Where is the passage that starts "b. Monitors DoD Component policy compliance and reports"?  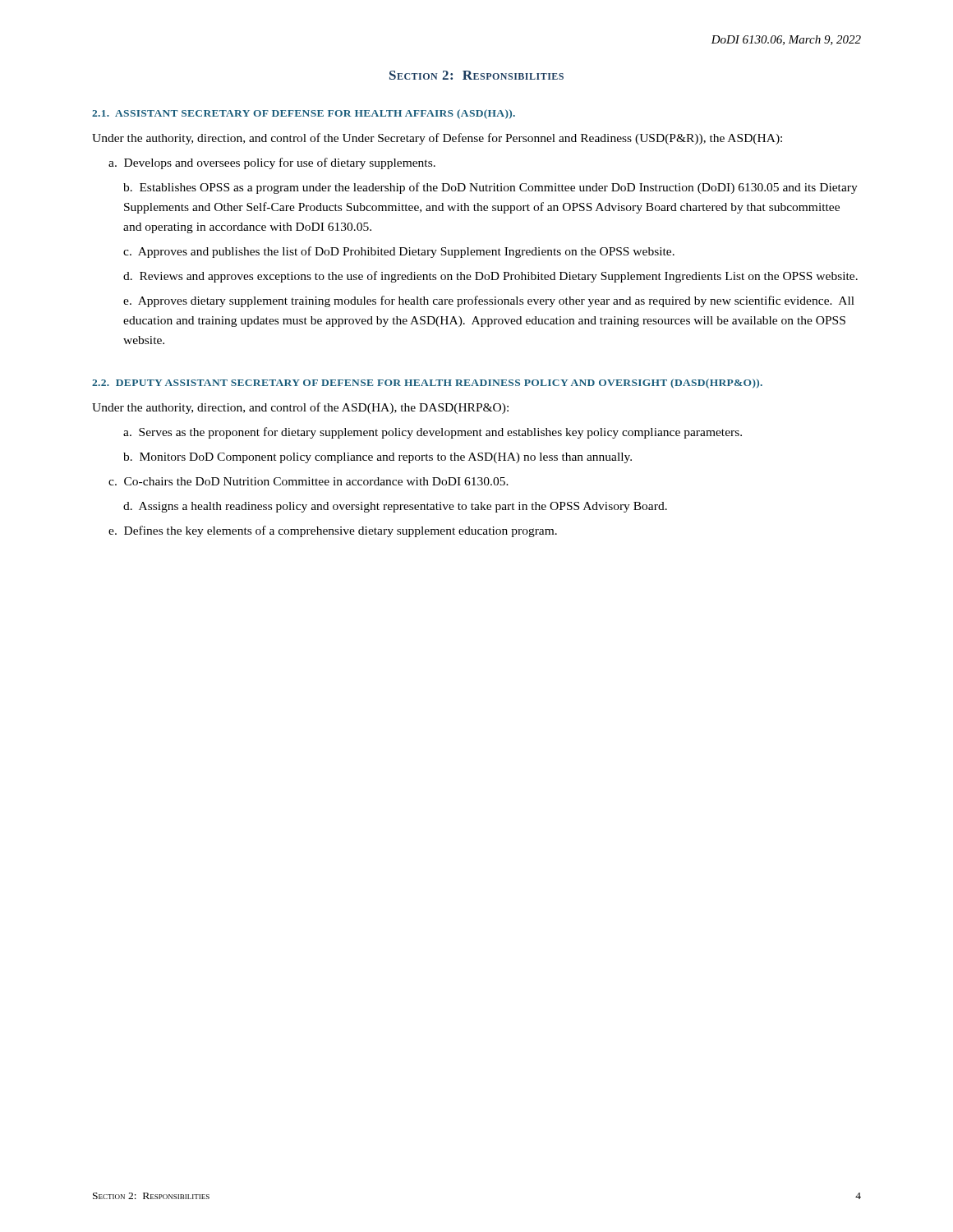[x=378, y=456]
